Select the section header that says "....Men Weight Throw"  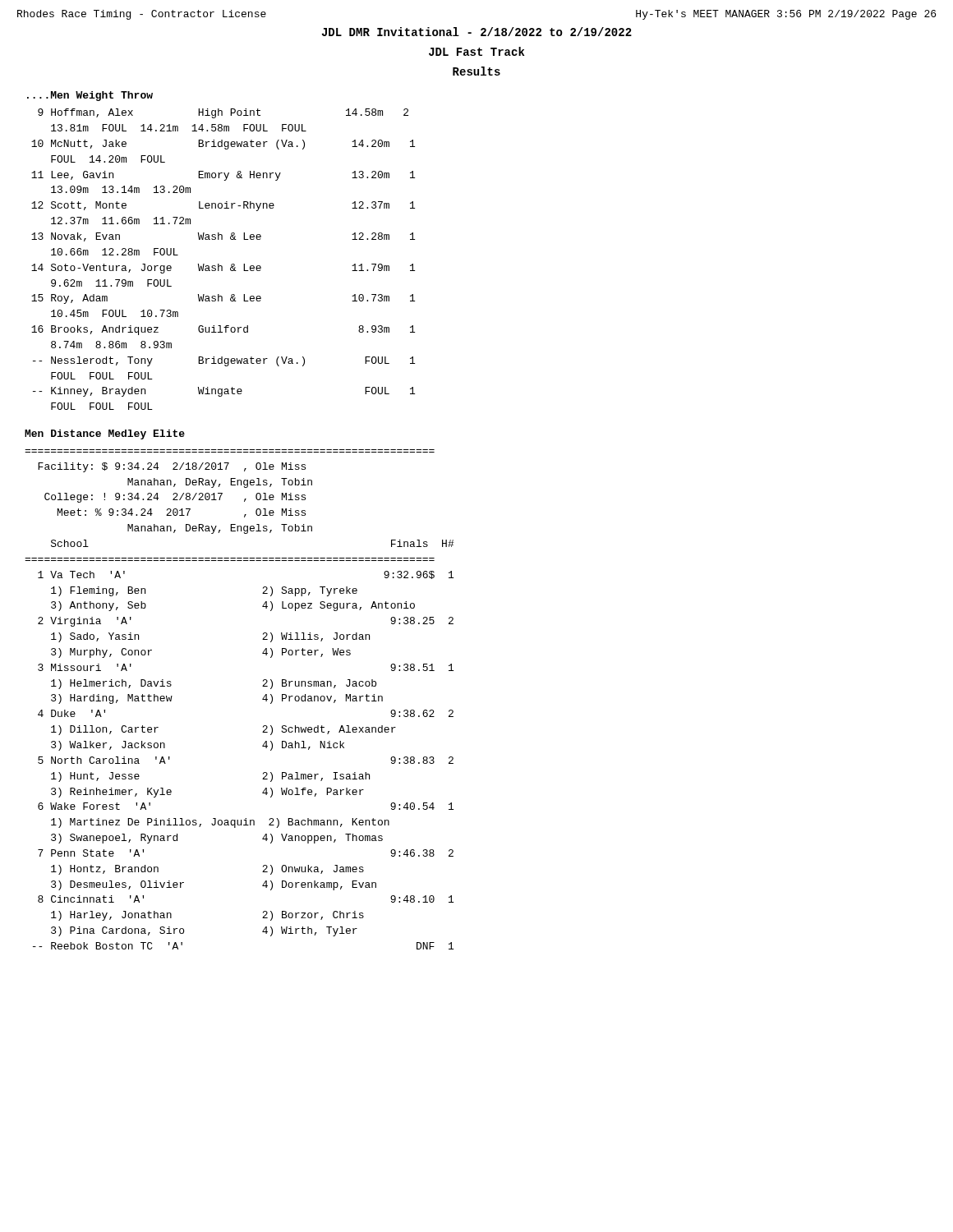pos(90,96)
